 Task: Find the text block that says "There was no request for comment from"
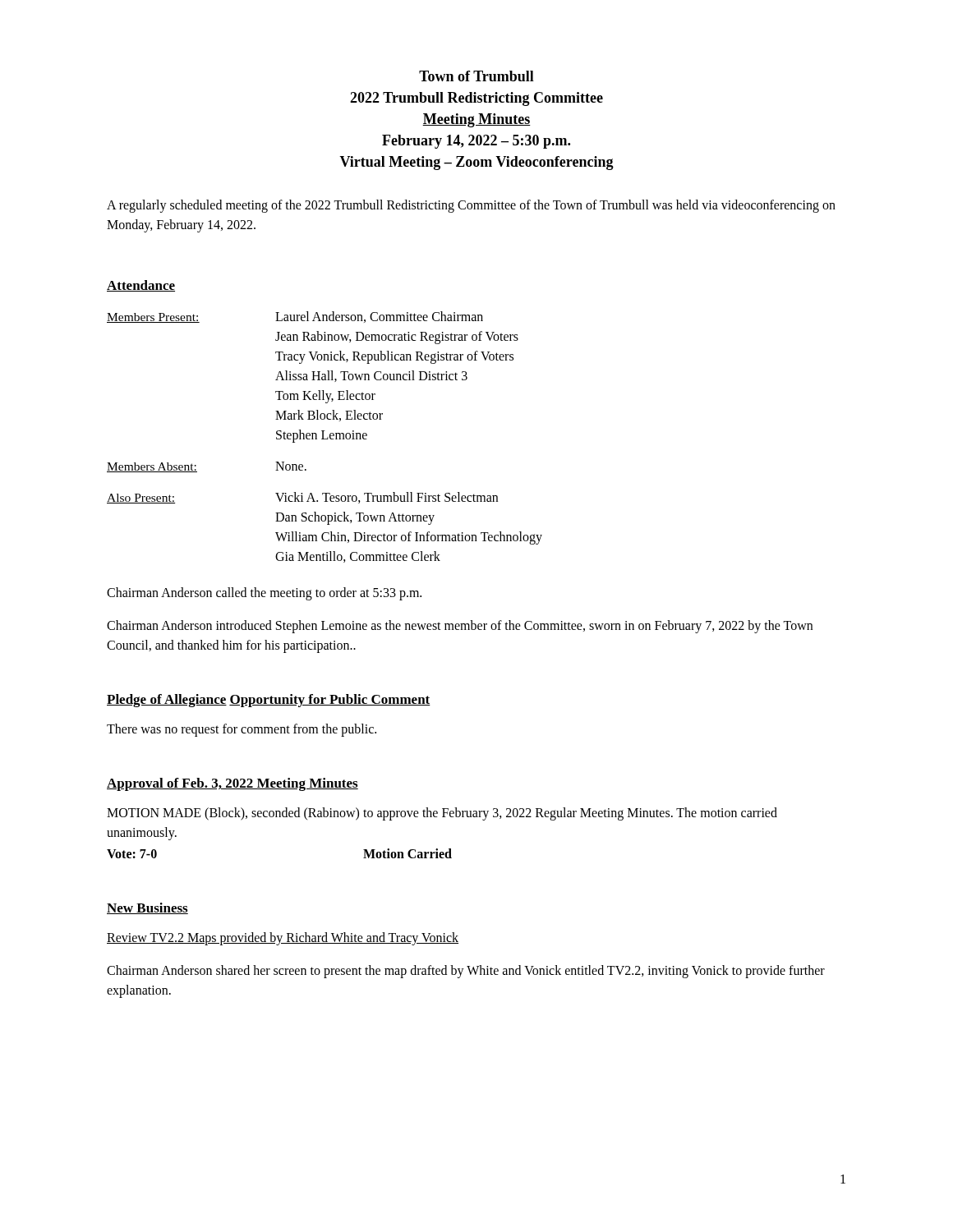click(242, 729)
